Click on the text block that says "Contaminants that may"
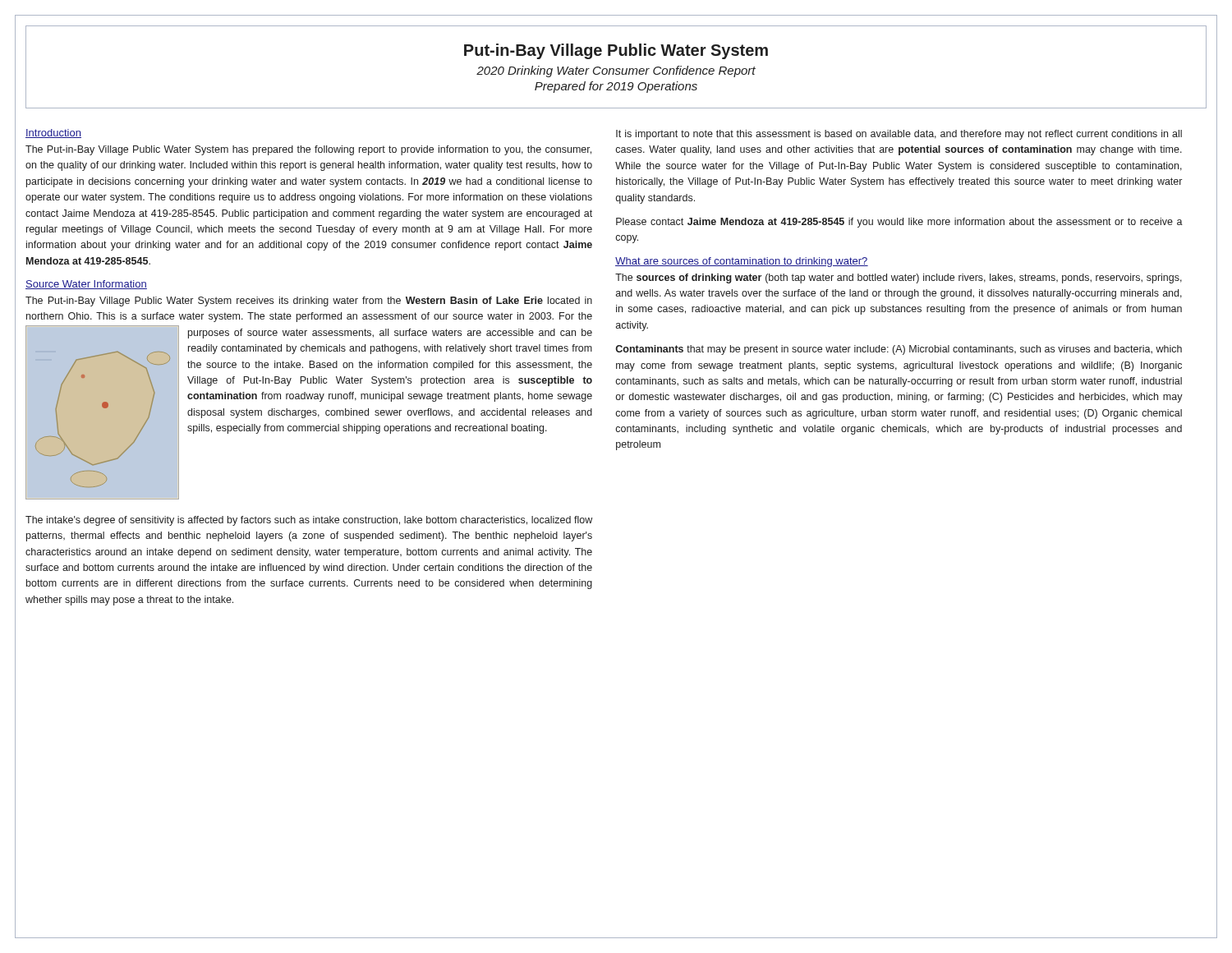 click(x=899, y=397)
